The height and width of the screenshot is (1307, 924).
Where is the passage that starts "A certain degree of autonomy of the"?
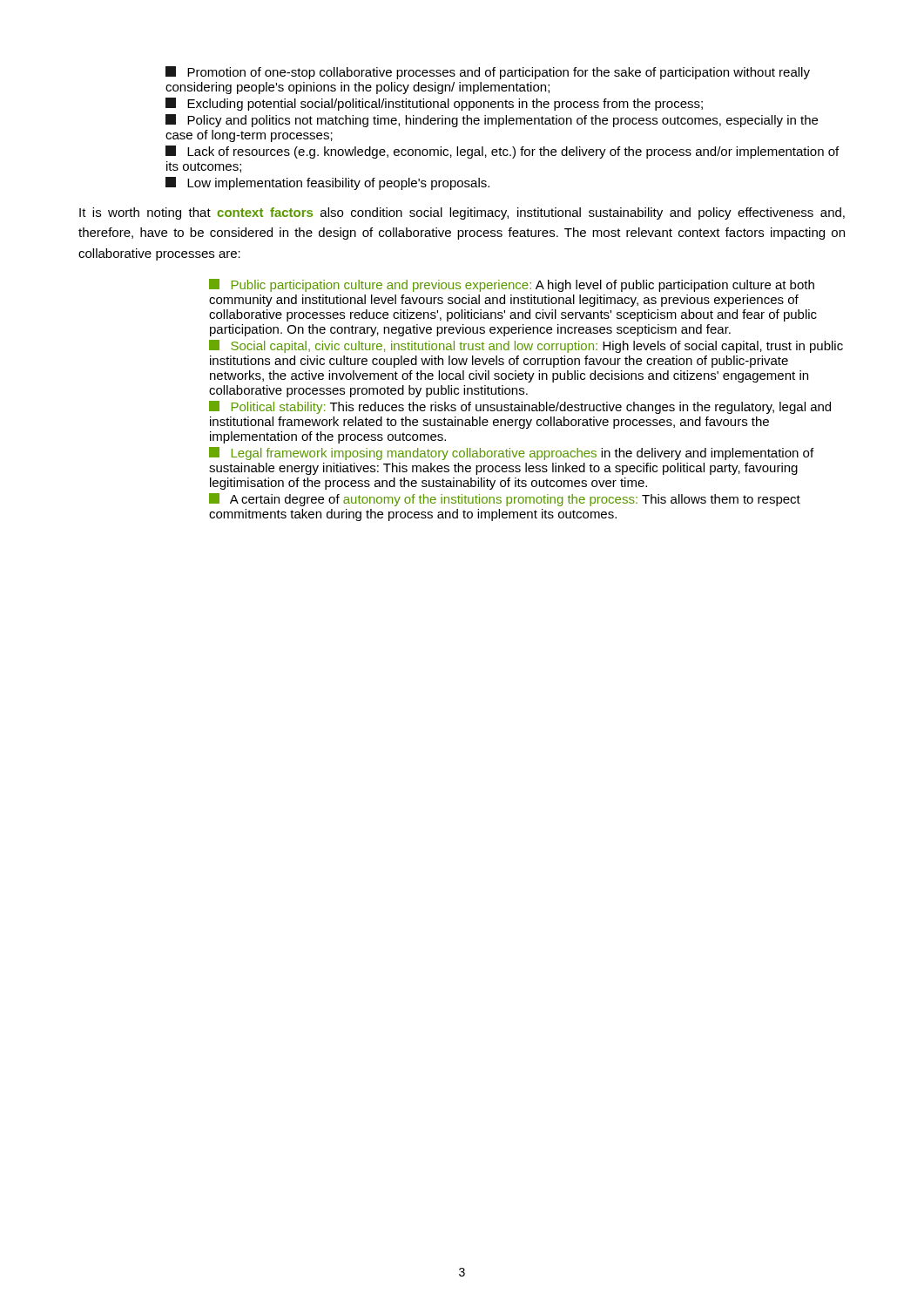(x=527, y=505)
